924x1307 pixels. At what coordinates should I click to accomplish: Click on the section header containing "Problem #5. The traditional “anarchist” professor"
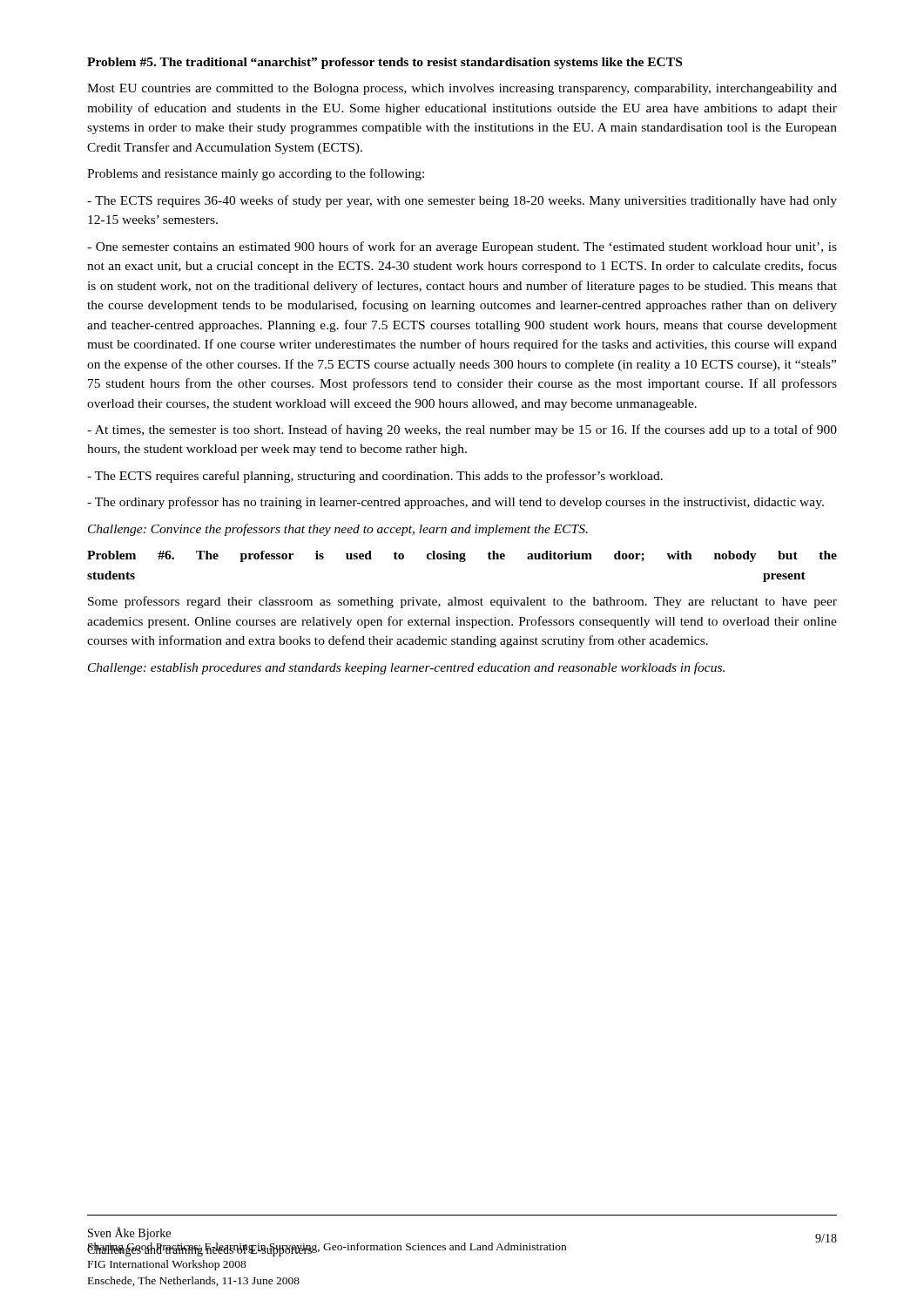385,61
